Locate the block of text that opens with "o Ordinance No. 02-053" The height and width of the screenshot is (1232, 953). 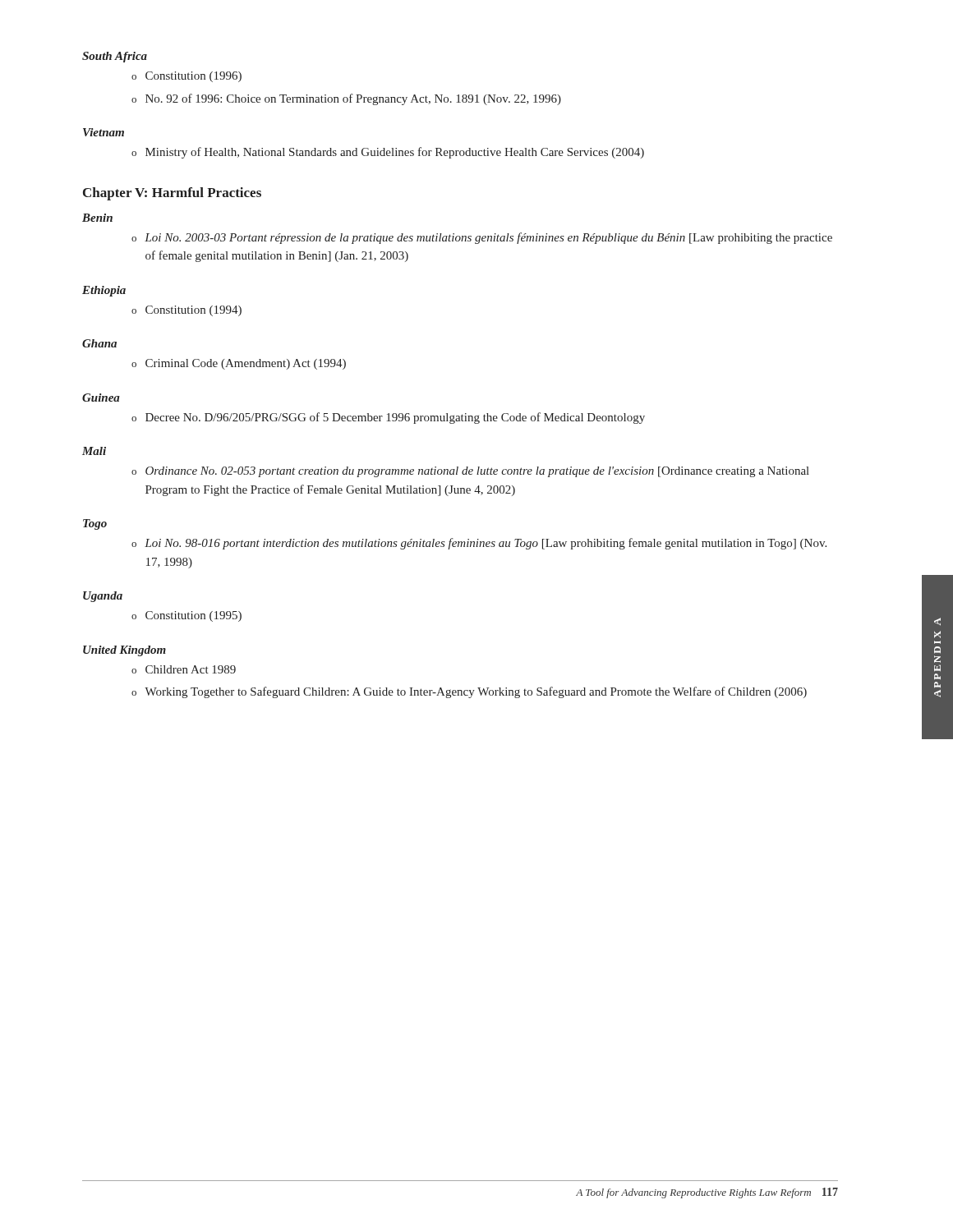(485, 480)
